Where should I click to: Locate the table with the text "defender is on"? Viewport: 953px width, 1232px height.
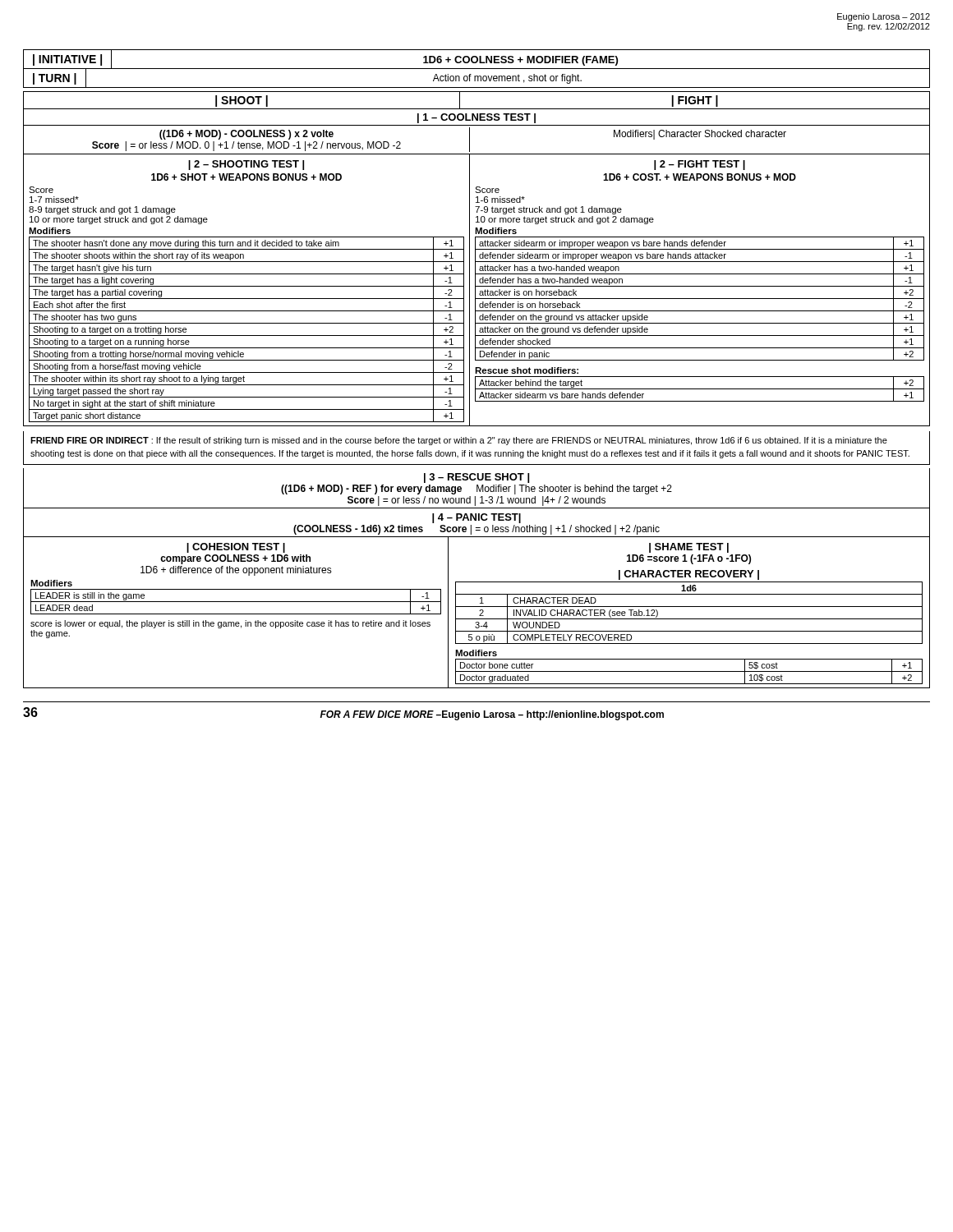click(700, 299)
